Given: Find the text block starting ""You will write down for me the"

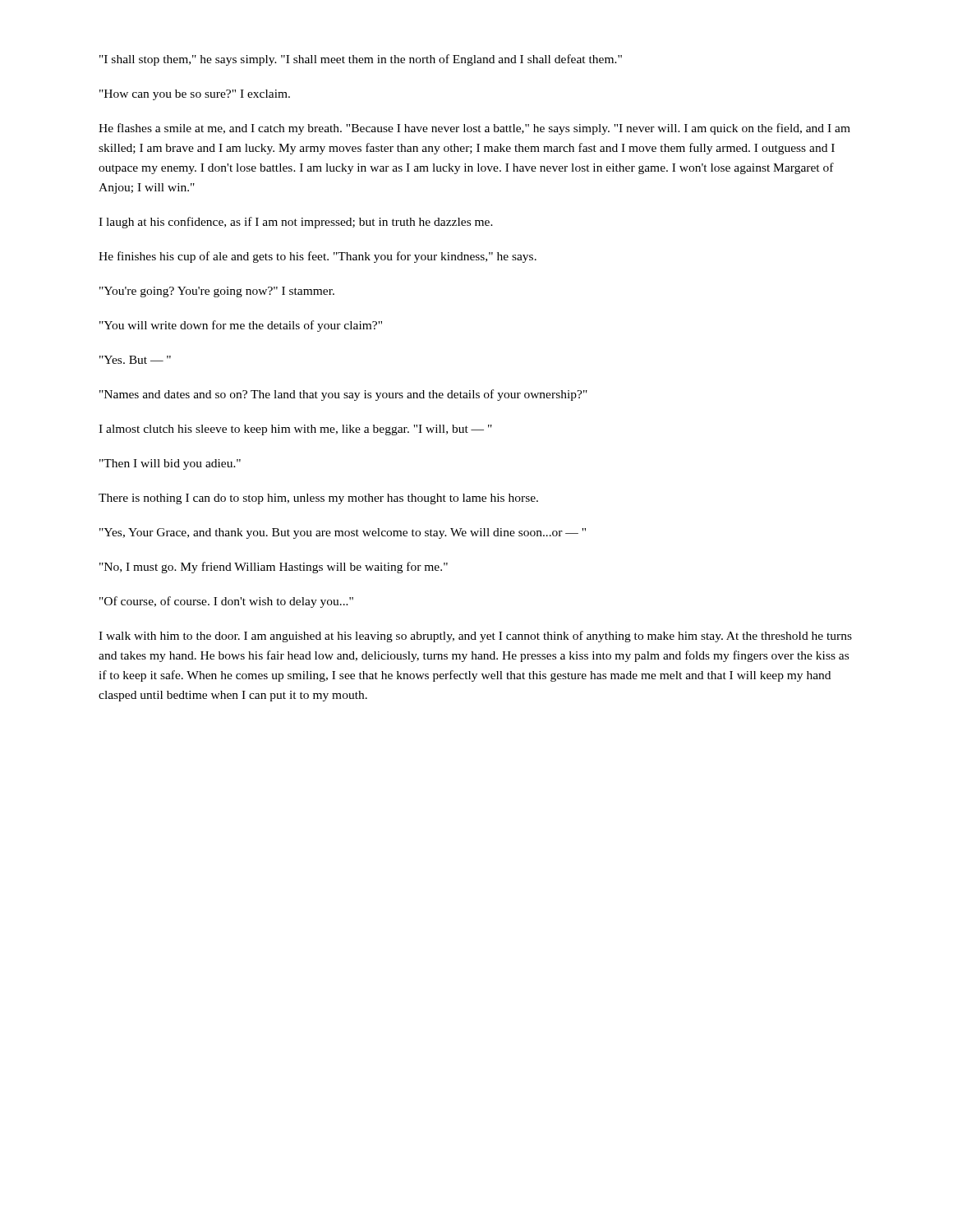Looking at the screenshot, I should pos(241,325).
